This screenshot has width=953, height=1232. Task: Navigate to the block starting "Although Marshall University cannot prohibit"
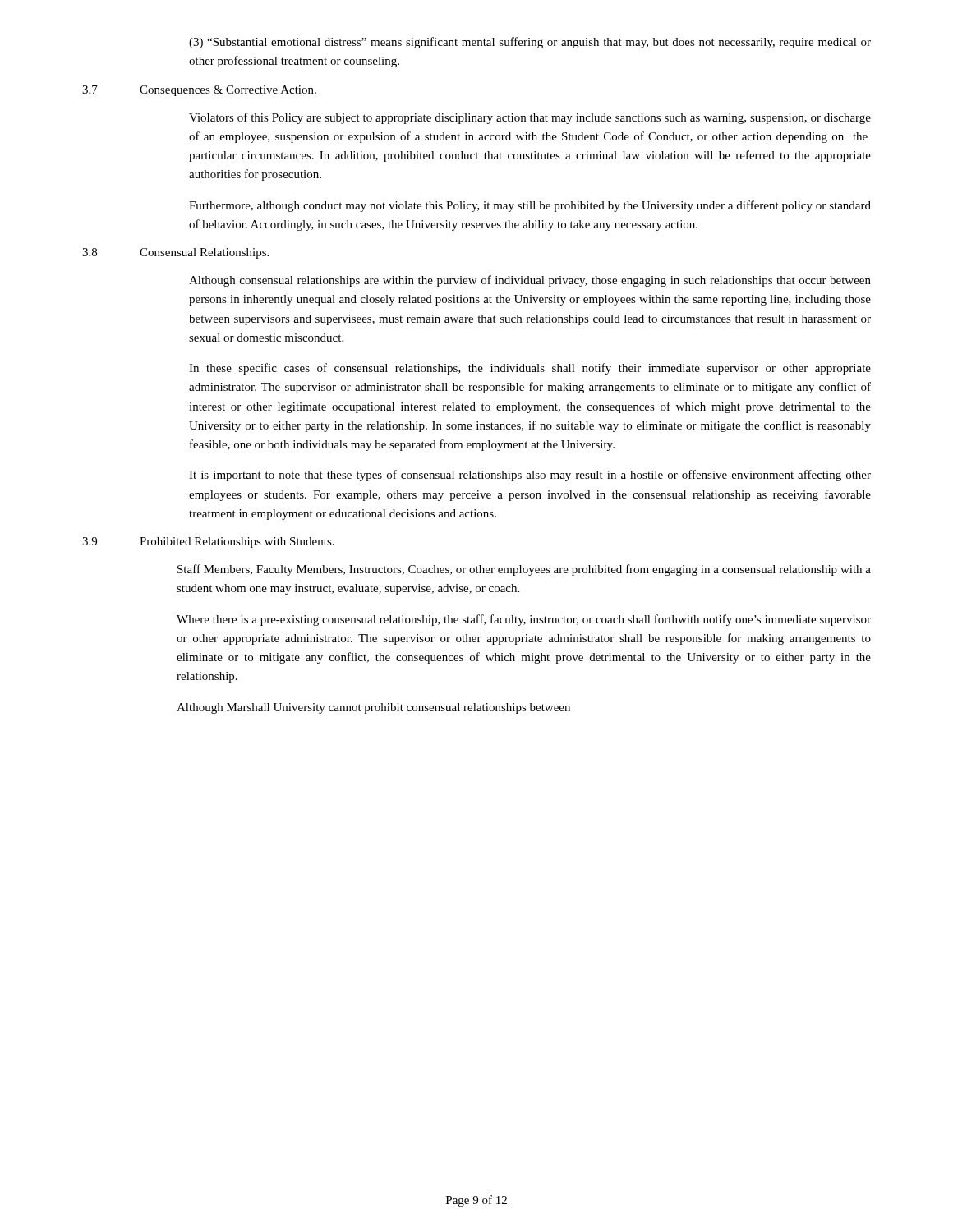click(374, 707)
